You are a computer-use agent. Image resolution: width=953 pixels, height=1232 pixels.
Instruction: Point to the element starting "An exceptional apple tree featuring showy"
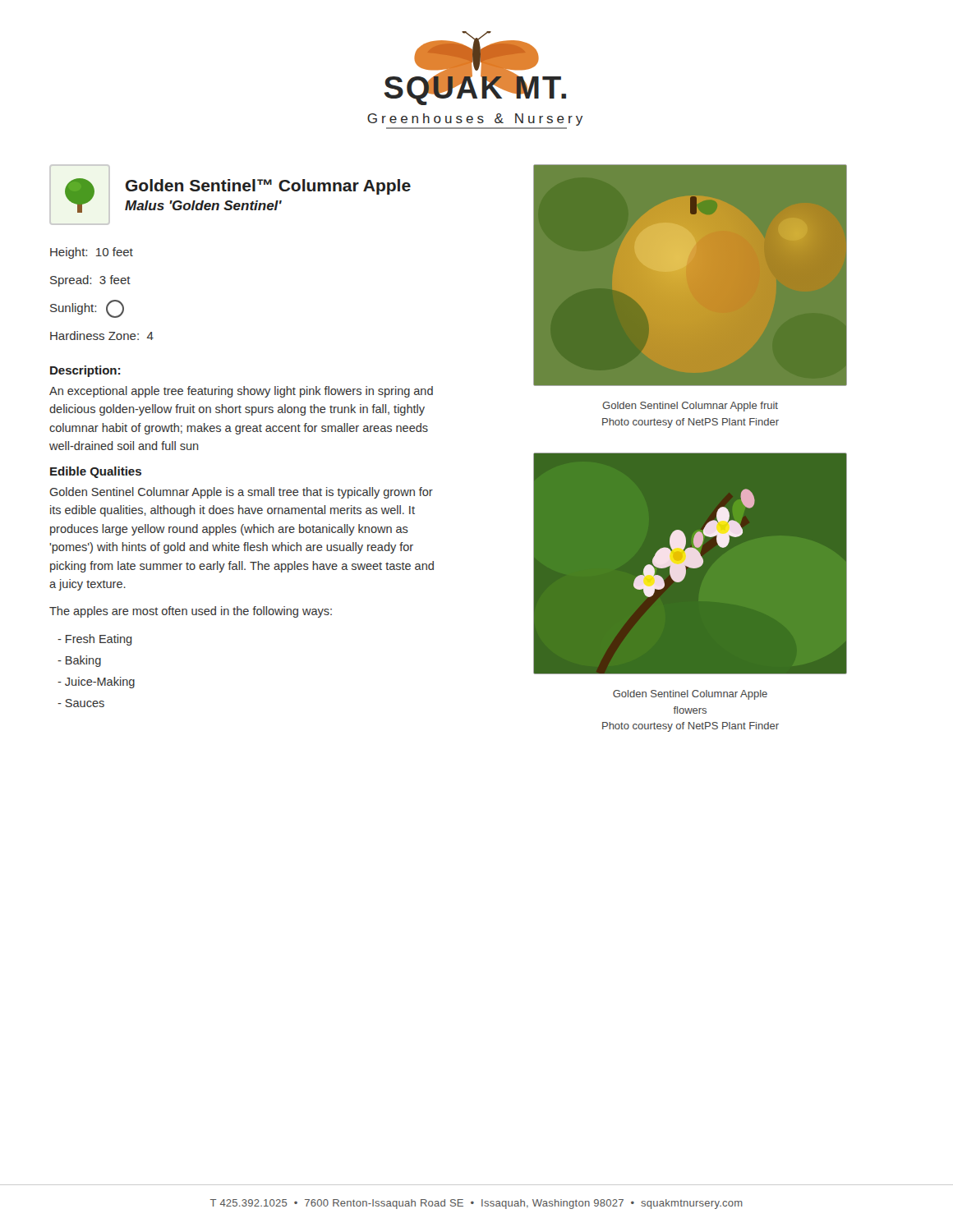(241, 419)
